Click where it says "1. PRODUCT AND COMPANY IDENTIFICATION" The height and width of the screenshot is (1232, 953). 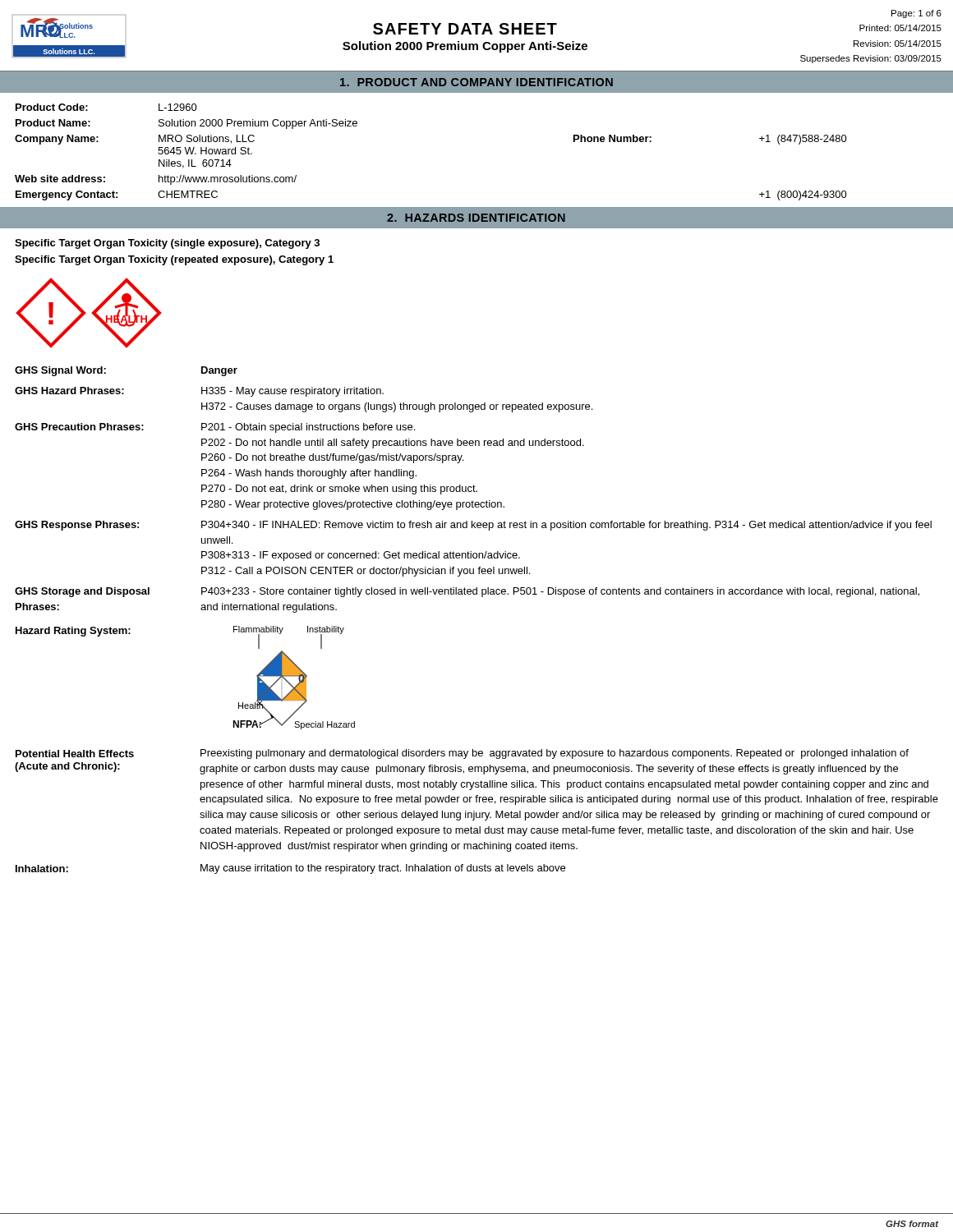[x=476, y=82]
